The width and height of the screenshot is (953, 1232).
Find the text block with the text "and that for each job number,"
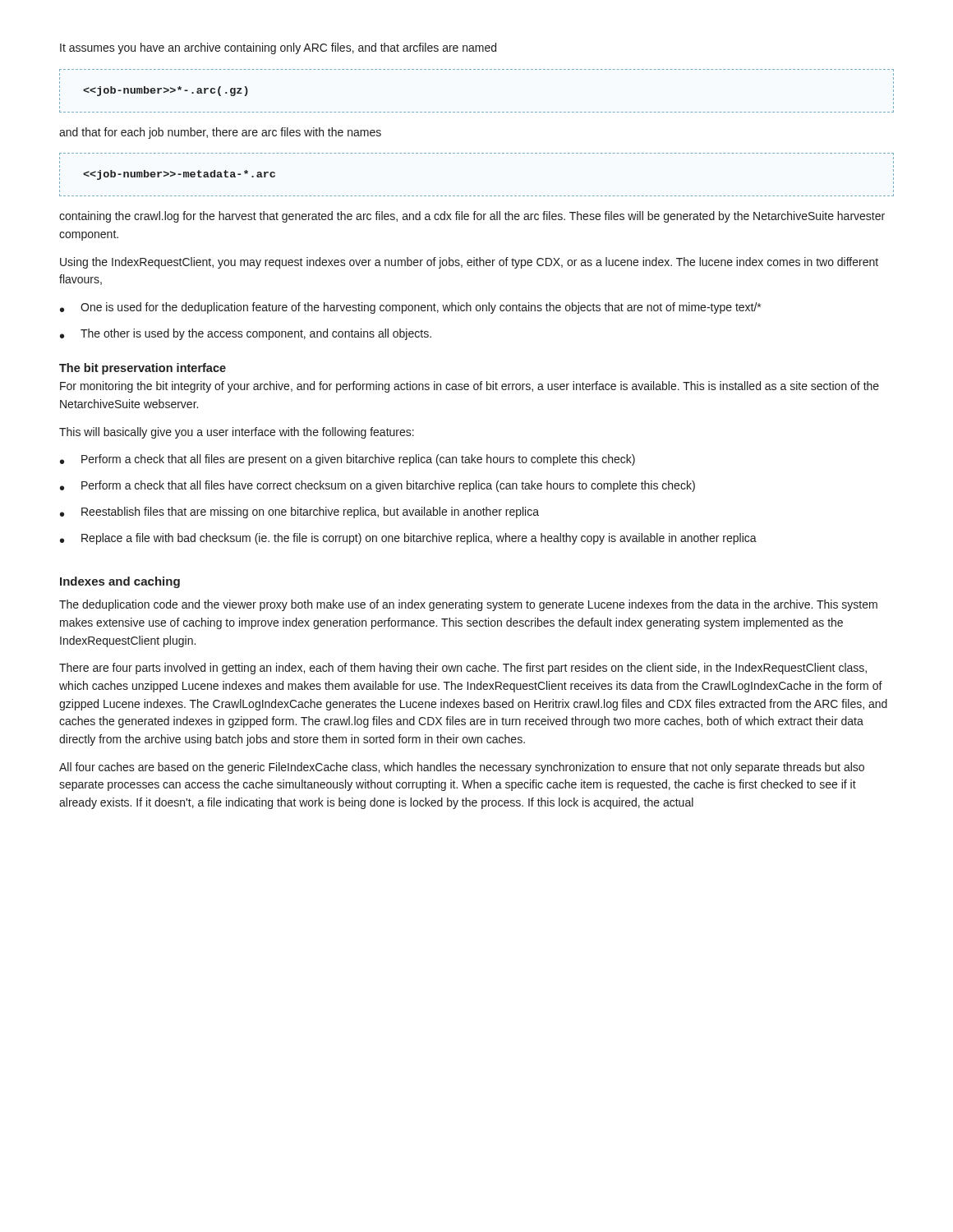[x=220, y=132]
